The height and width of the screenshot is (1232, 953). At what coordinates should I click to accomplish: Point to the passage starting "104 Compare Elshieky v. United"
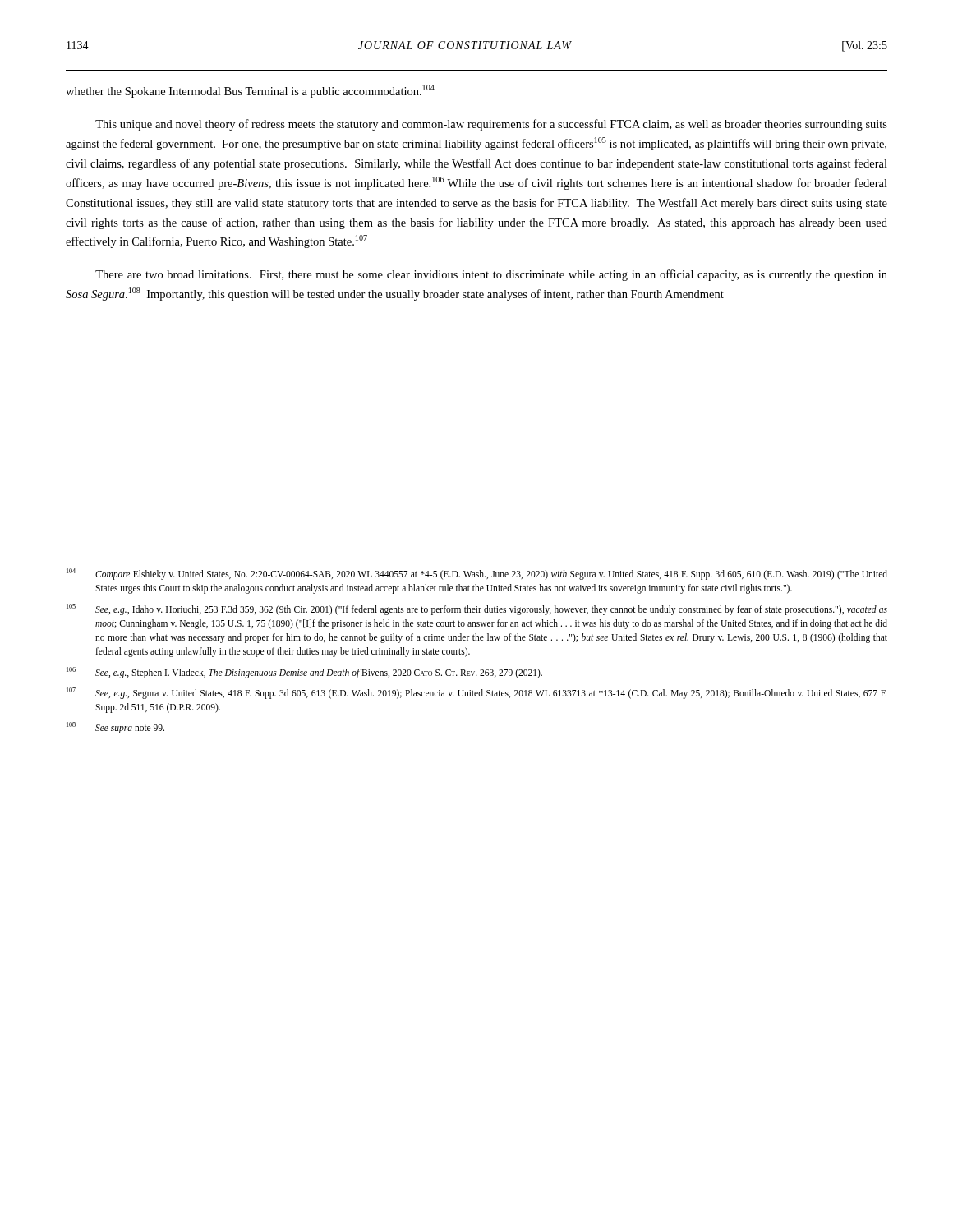point(476,582)
